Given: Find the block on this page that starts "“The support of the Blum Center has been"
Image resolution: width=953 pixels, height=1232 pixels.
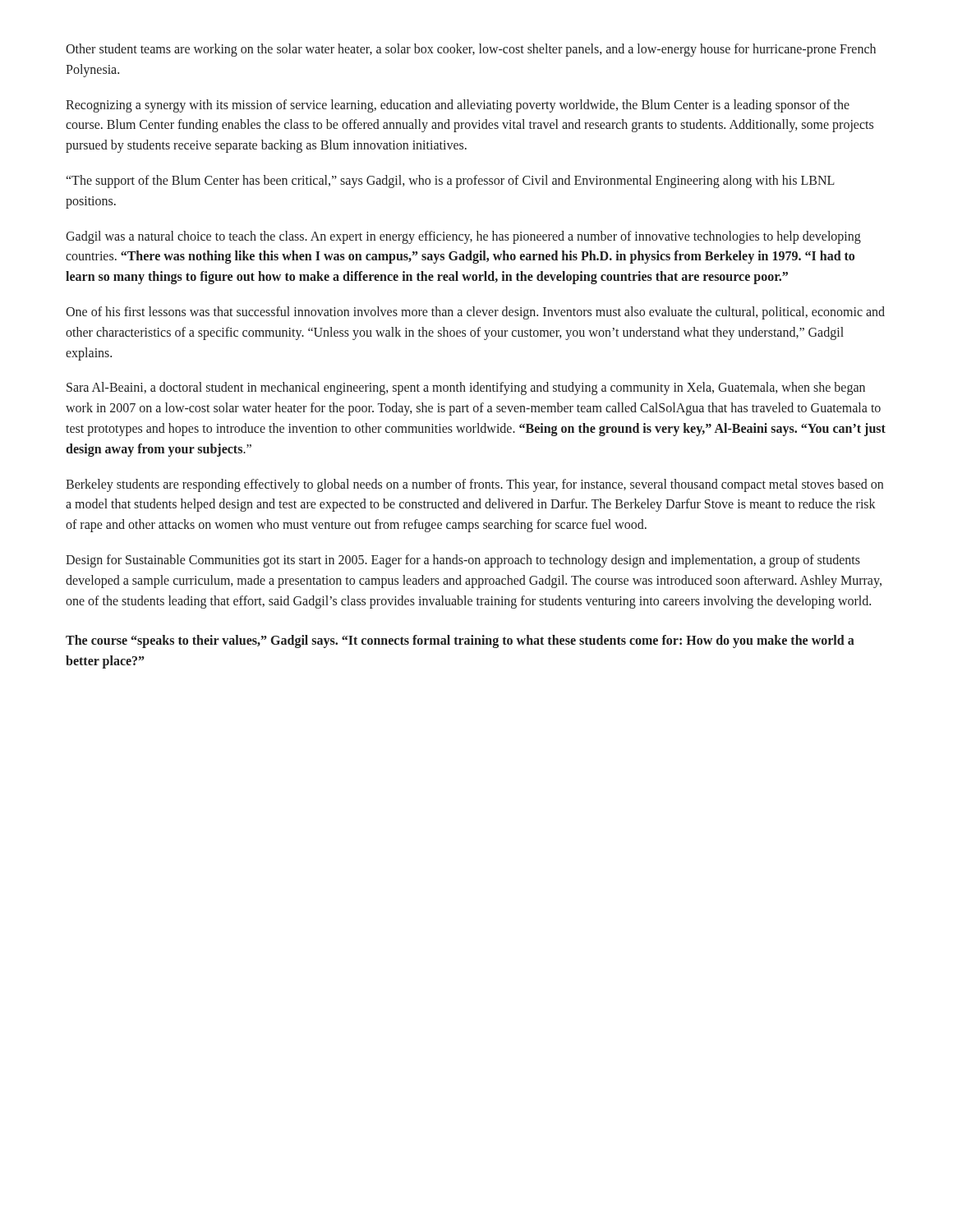Looking at the screenshot, I should (x=450, y=190).
